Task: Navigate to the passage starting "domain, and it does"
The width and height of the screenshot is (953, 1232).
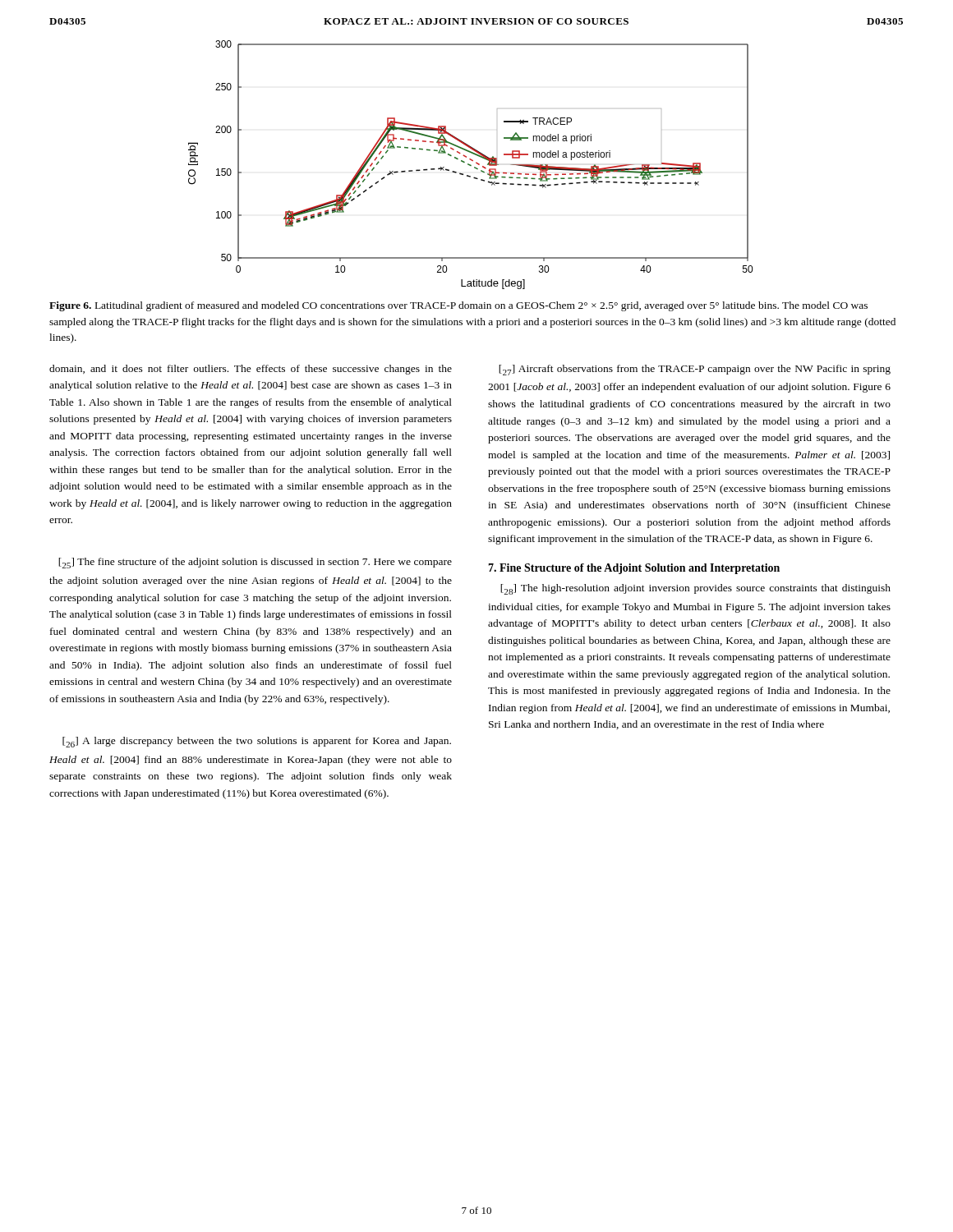Action: coord(251,581)
